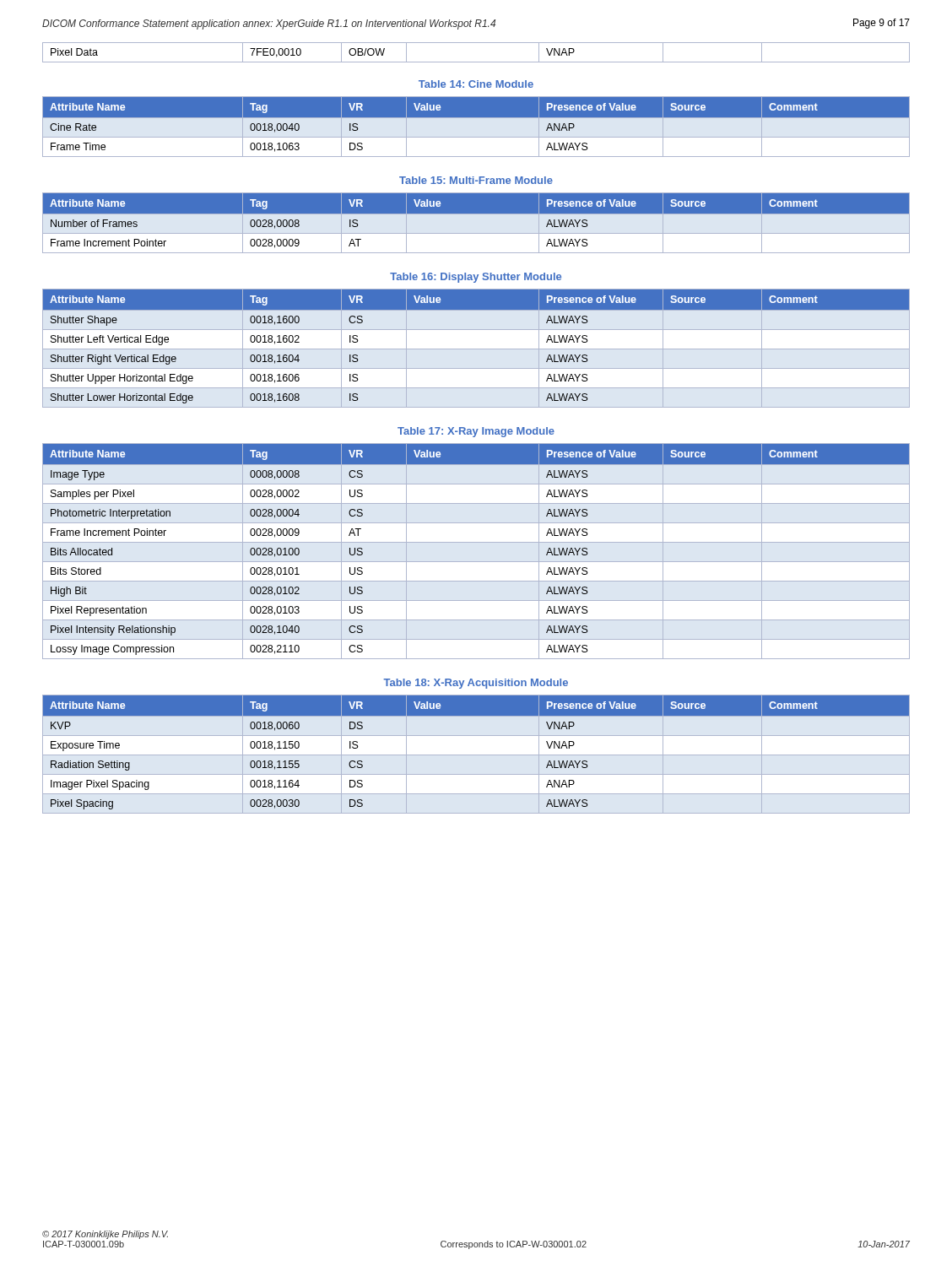952x1266 pixels.
Task: Find the table that mentions "Pixel Data"
Action: tap(476, 52)
